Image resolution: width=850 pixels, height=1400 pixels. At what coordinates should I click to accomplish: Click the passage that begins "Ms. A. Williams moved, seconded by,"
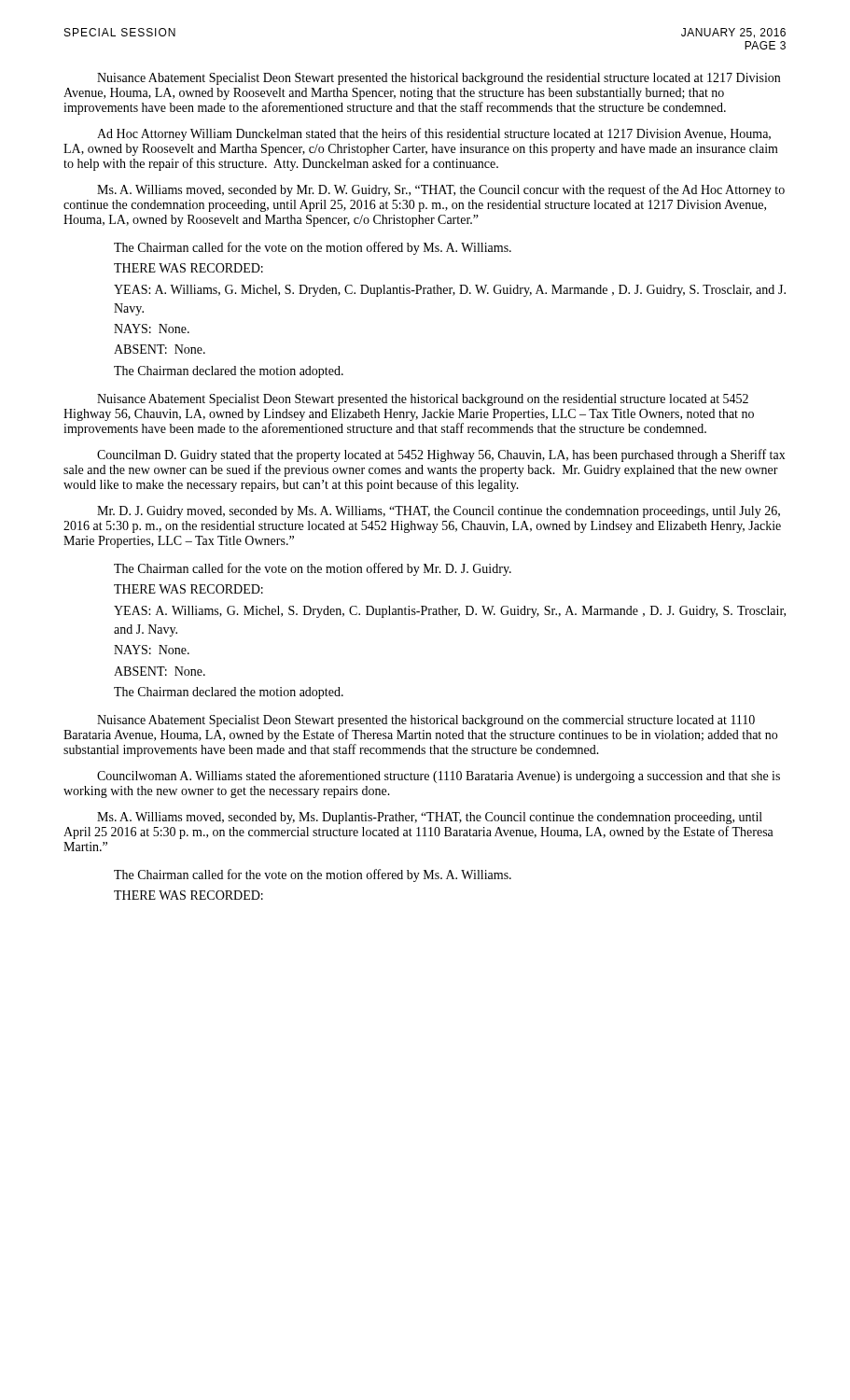[x=418, y=832]
